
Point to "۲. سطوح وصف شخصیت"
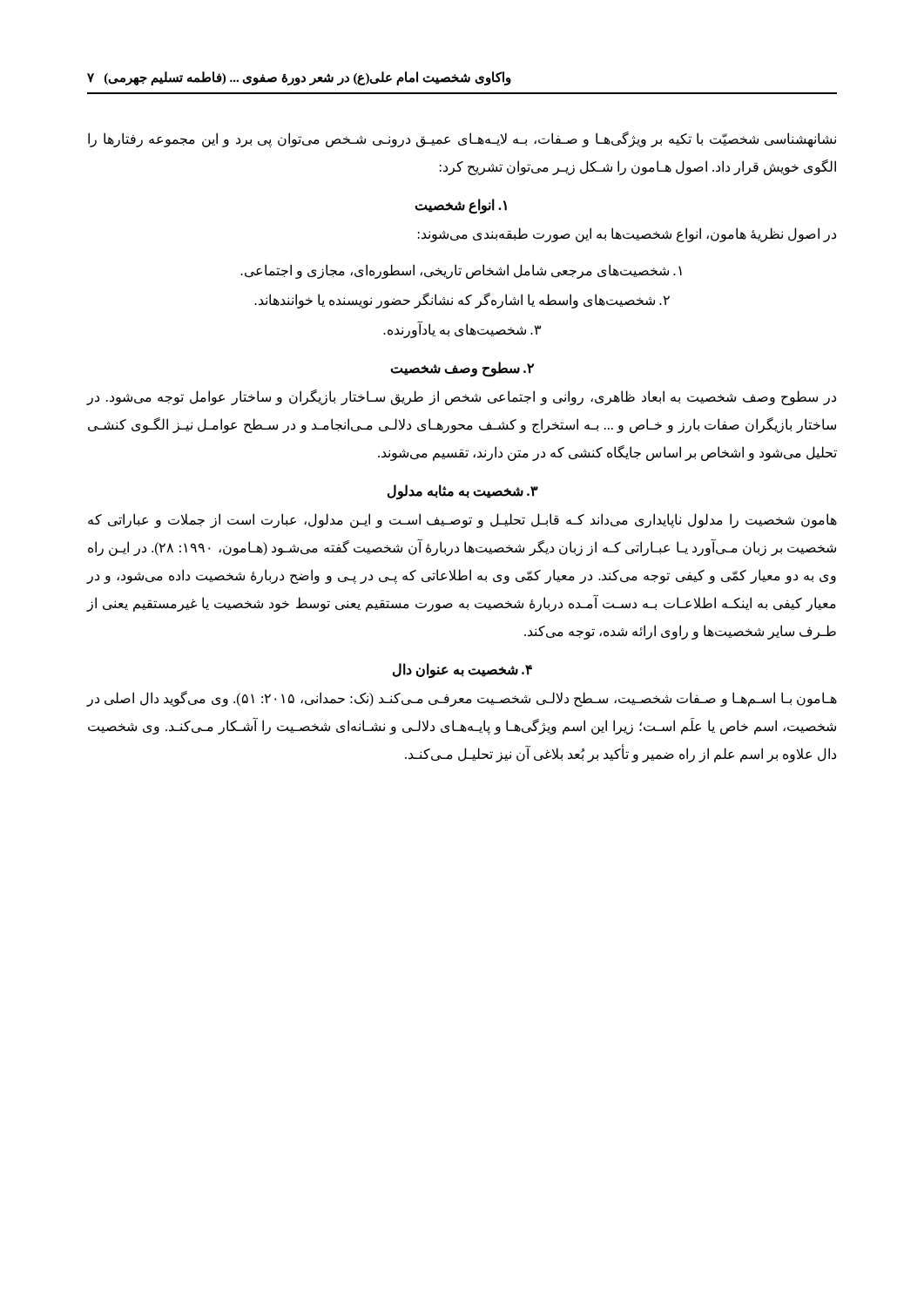(x=462, y=368)
